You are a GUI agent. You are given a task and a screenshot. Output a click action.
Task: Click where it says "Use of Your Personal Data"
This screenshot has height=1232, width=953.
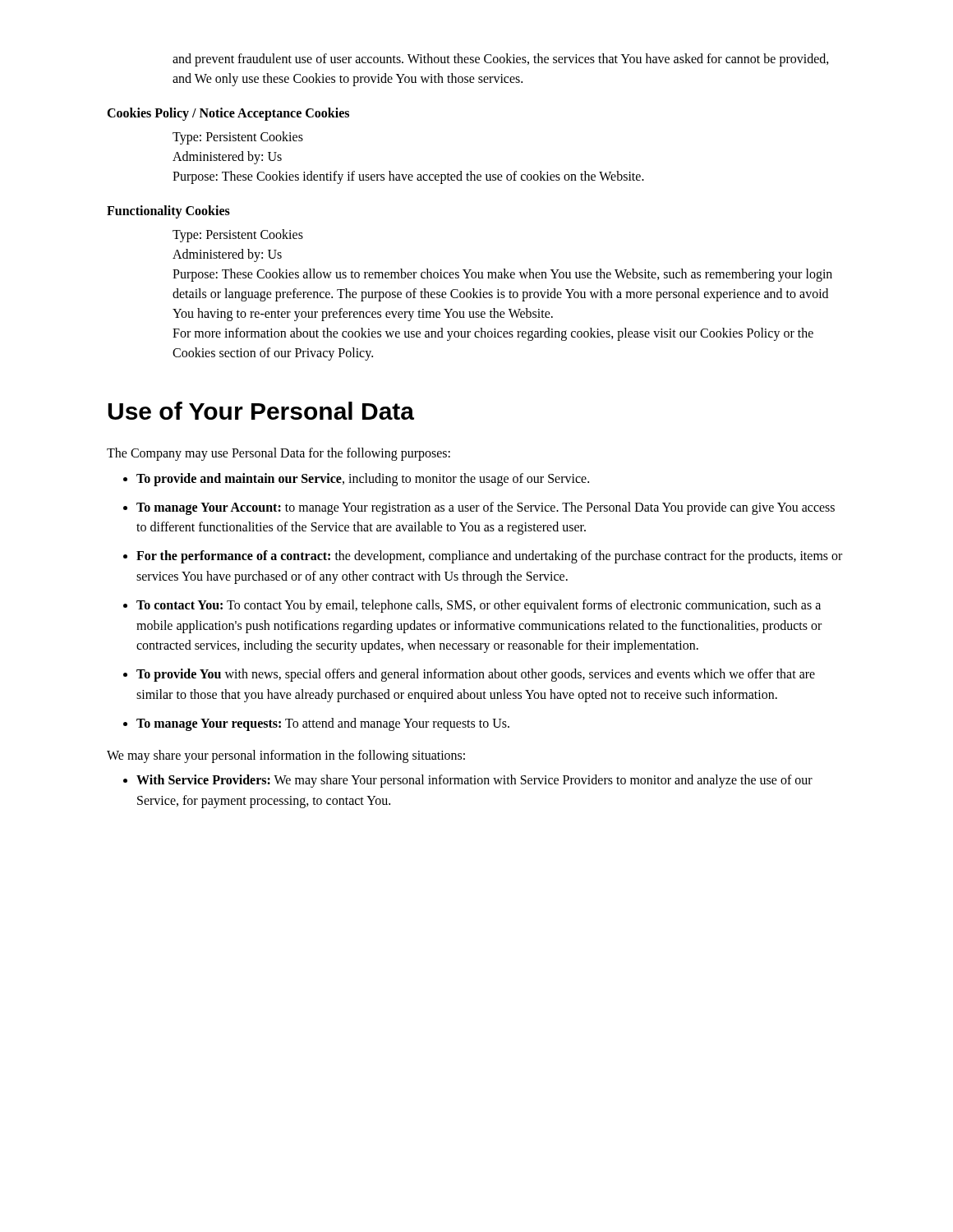[x=261, y=411]
